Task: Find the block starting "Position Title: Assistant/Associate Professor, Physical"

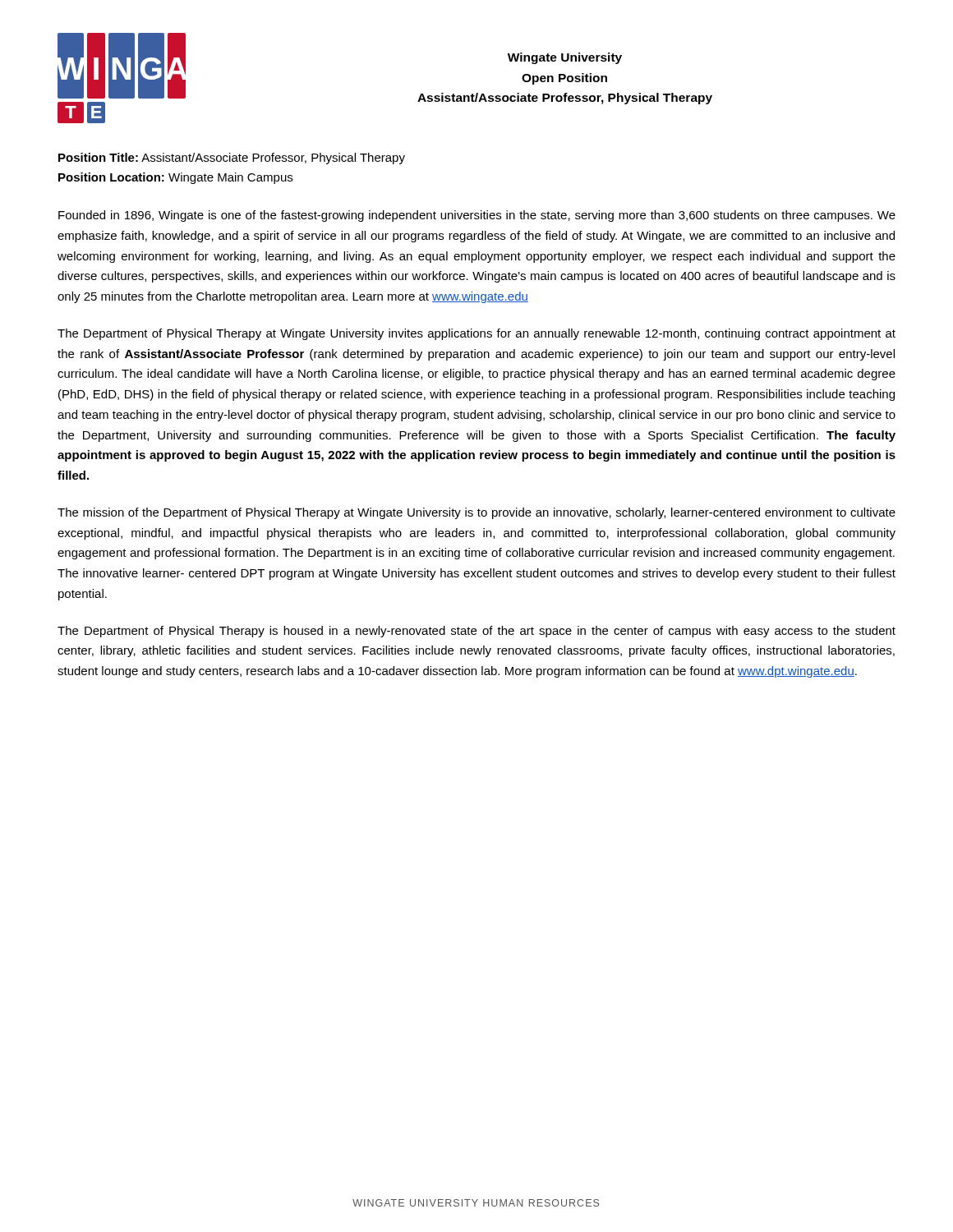Action: click(x=231, y=167)
